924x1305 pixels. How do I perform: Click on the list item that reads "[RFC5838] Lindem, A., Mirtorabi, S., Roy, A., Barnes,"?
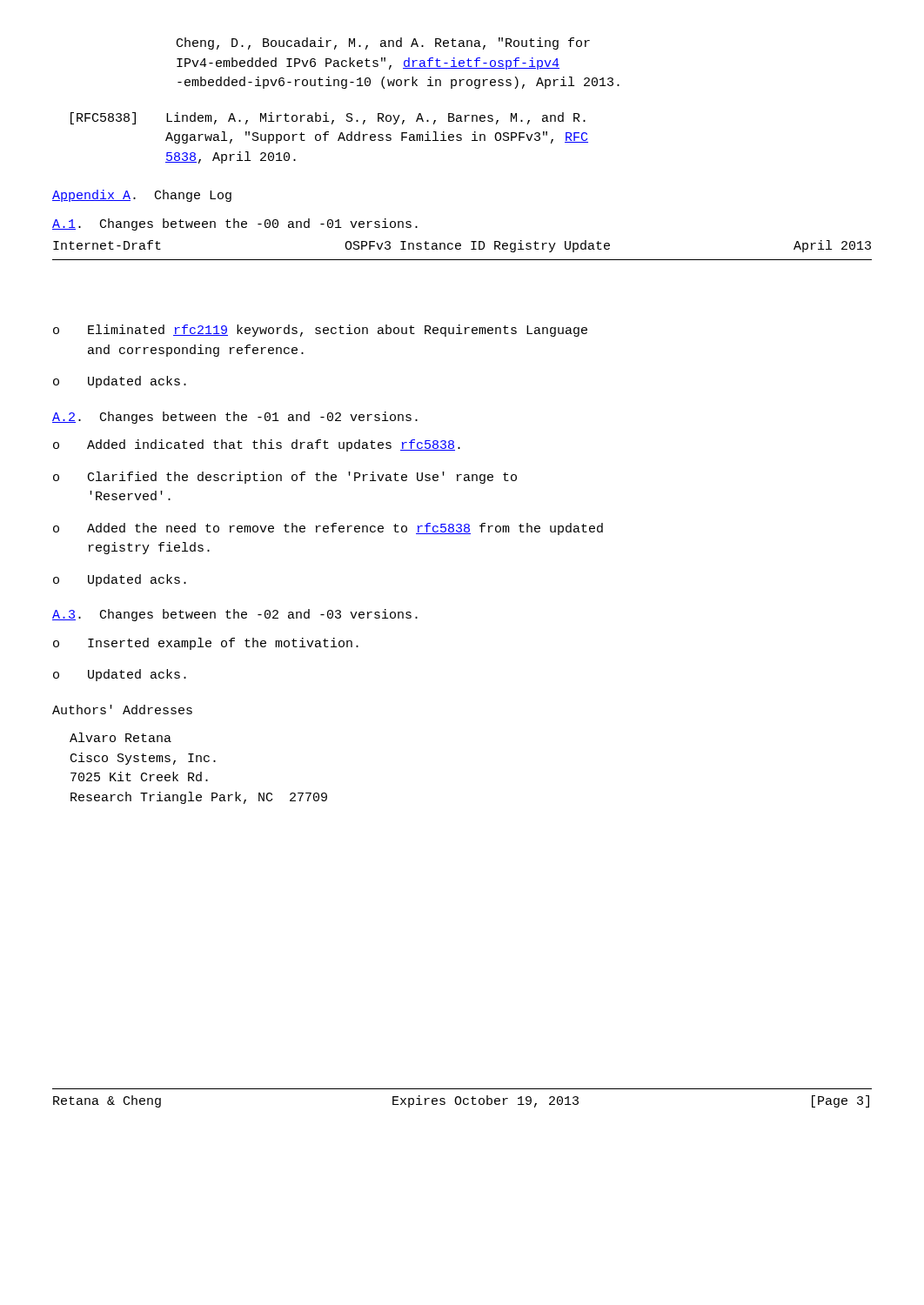pos(462,139)
